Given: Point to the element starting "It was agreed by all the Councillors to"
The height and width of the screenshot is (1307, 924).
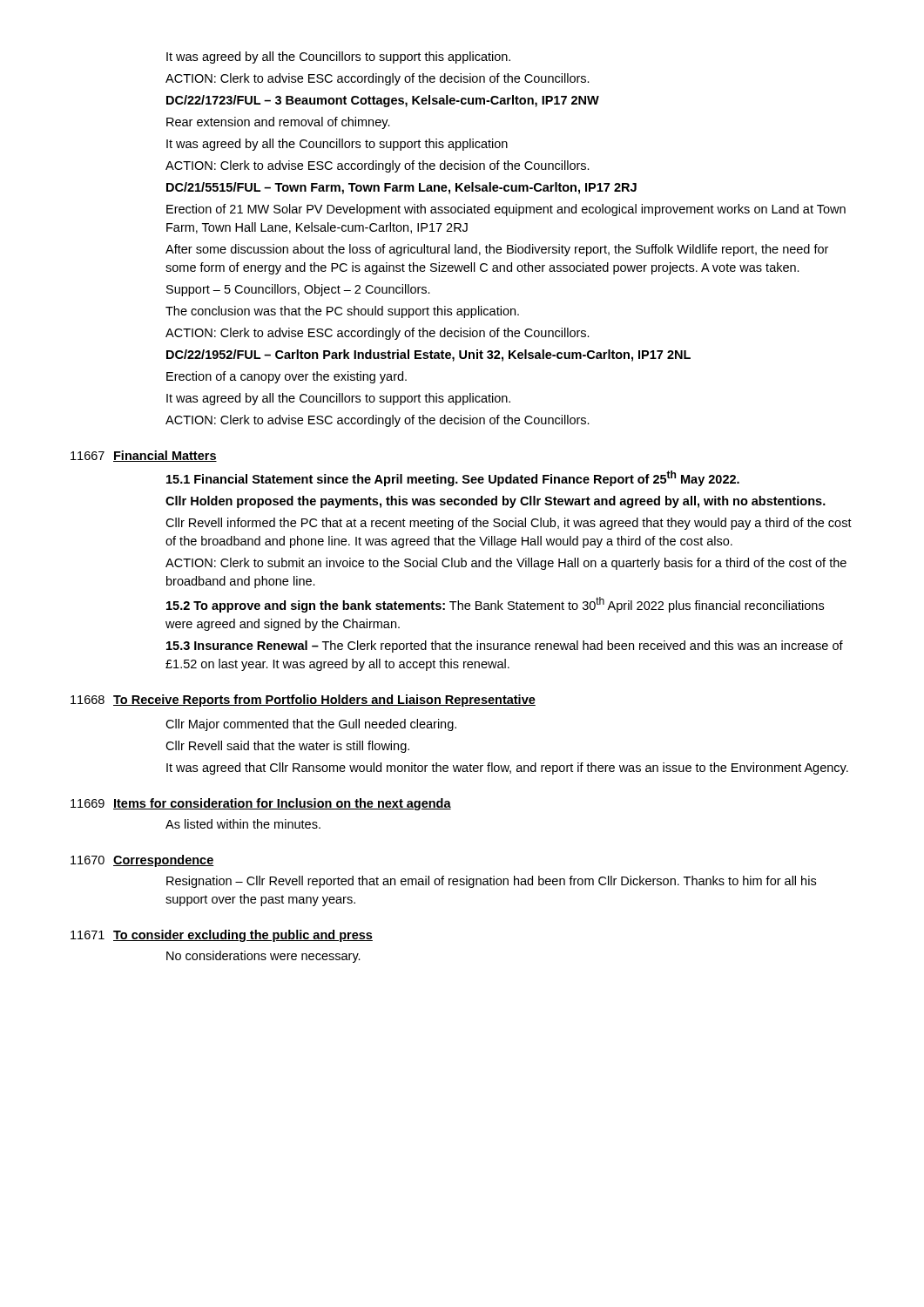Looking at the screenshot, I should (510, 239).
